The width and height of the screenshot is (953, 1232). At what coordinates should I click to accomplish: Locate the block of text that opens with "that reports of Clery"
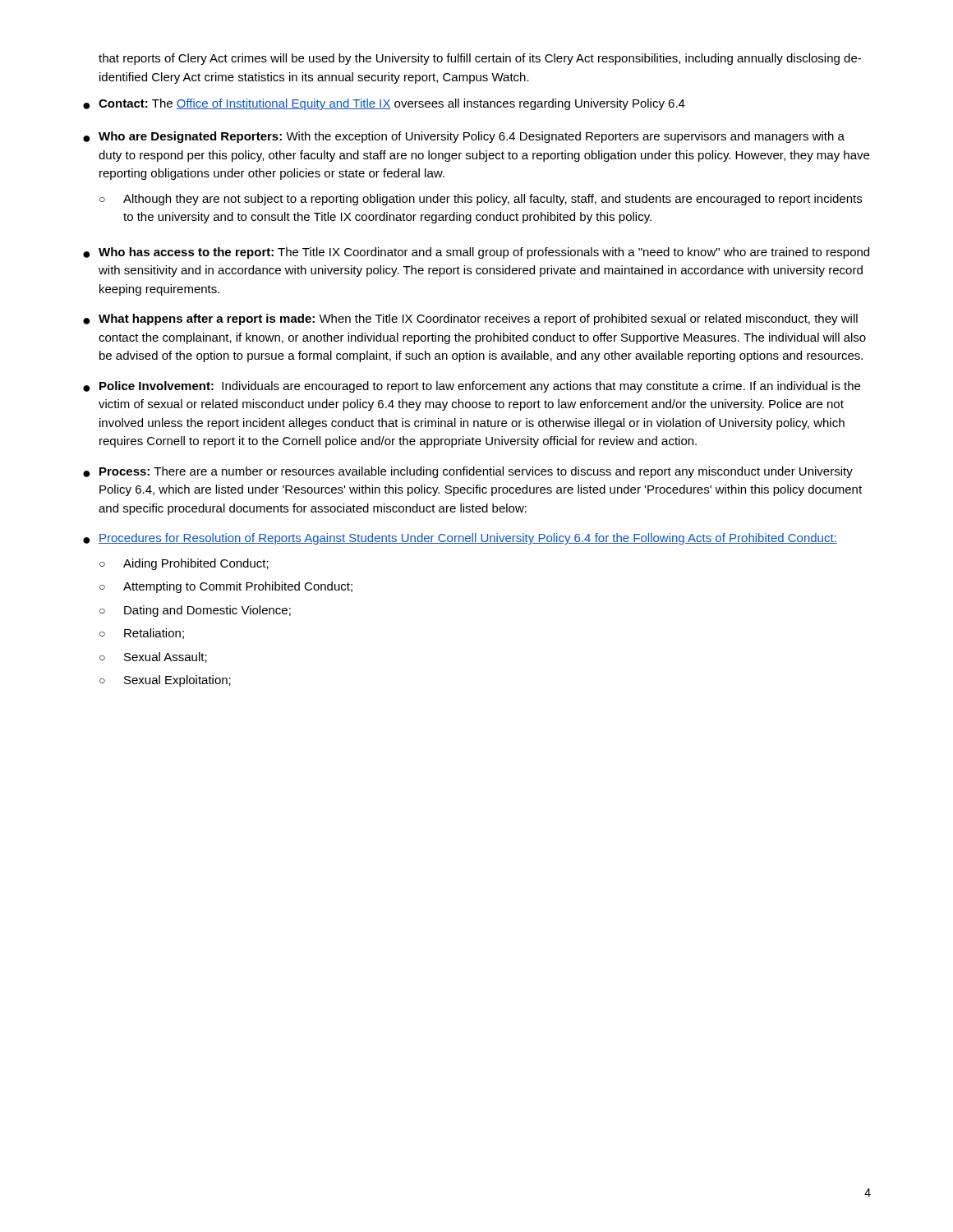click(x=480, y=67)
